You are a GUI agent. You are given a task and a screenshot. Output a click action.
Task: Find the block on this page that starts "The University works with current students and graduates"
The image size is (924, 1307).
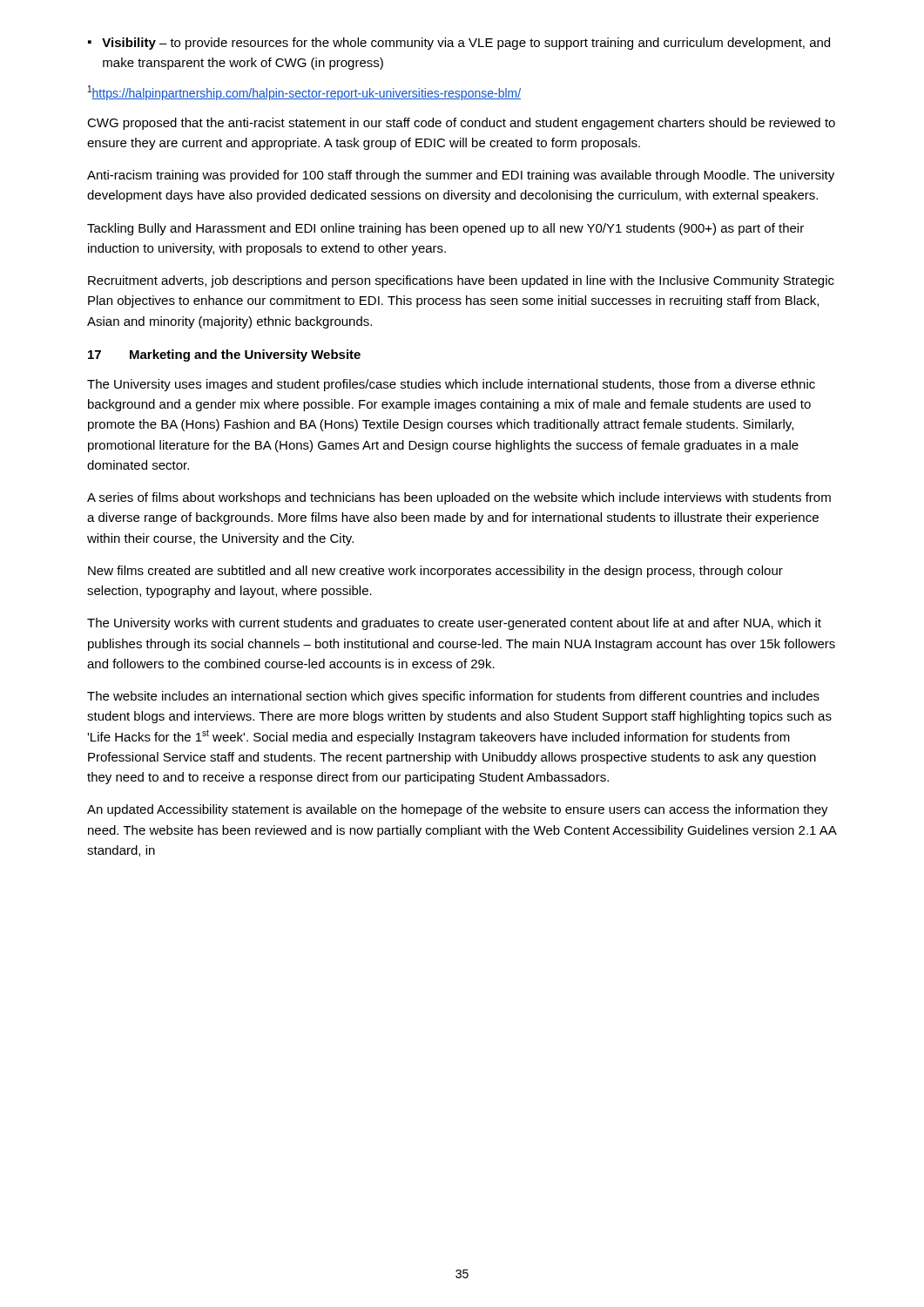click(462, 643)
